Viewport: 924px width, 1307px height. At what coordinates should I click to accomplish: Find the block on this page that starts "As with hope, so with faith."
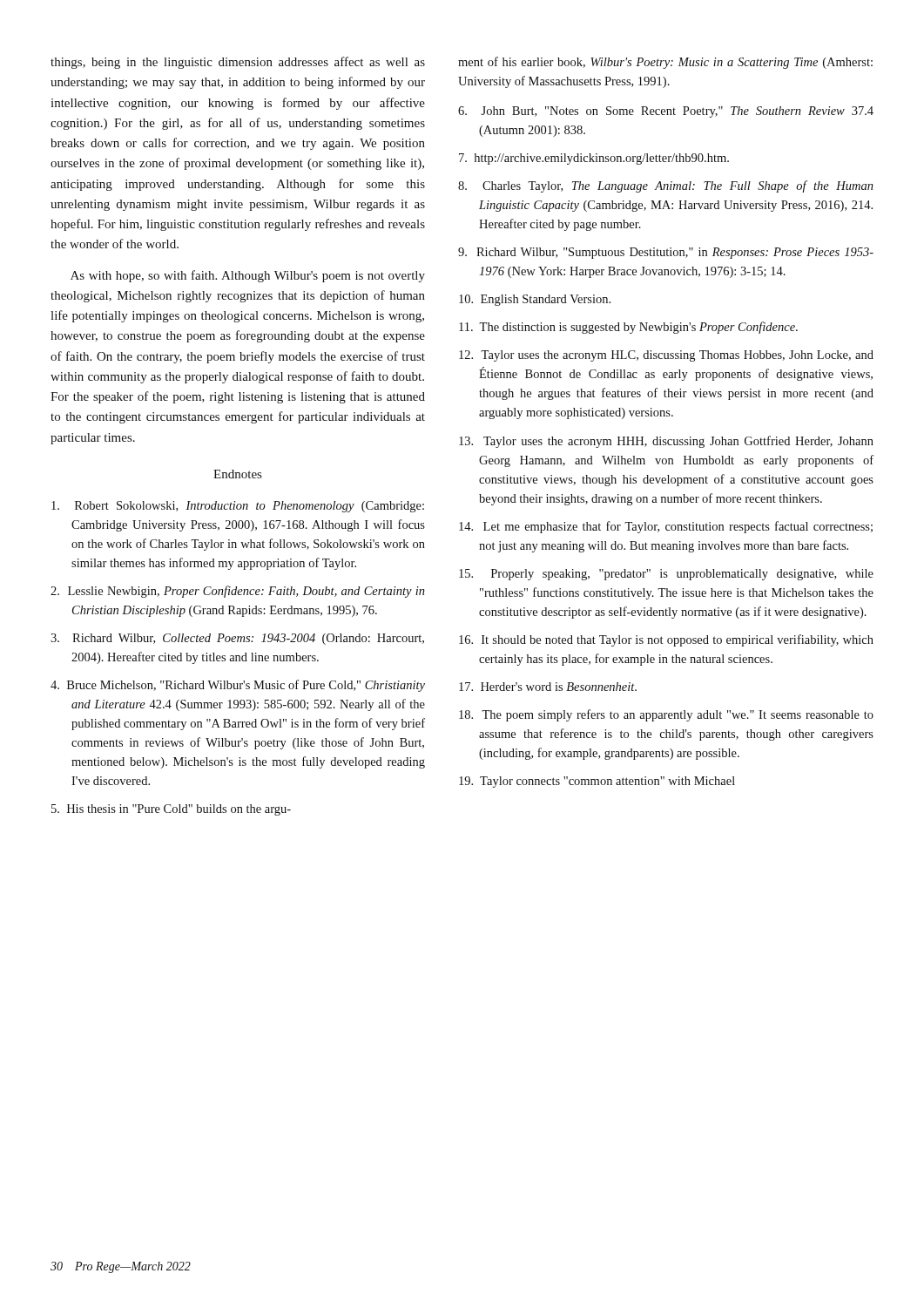click(238, 356)
